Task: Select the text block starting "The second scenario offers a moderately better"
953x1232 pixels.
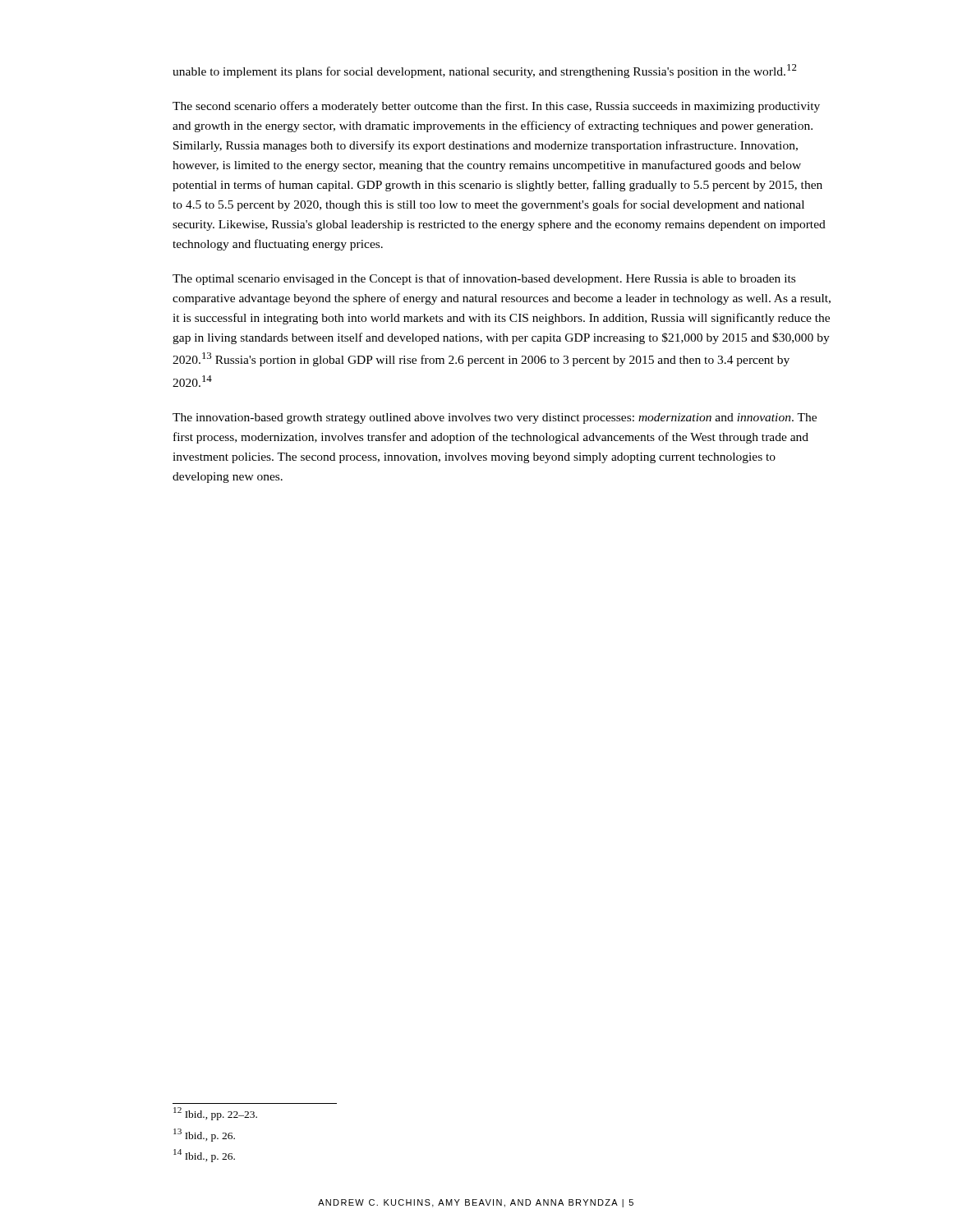Action: point(499,175)
